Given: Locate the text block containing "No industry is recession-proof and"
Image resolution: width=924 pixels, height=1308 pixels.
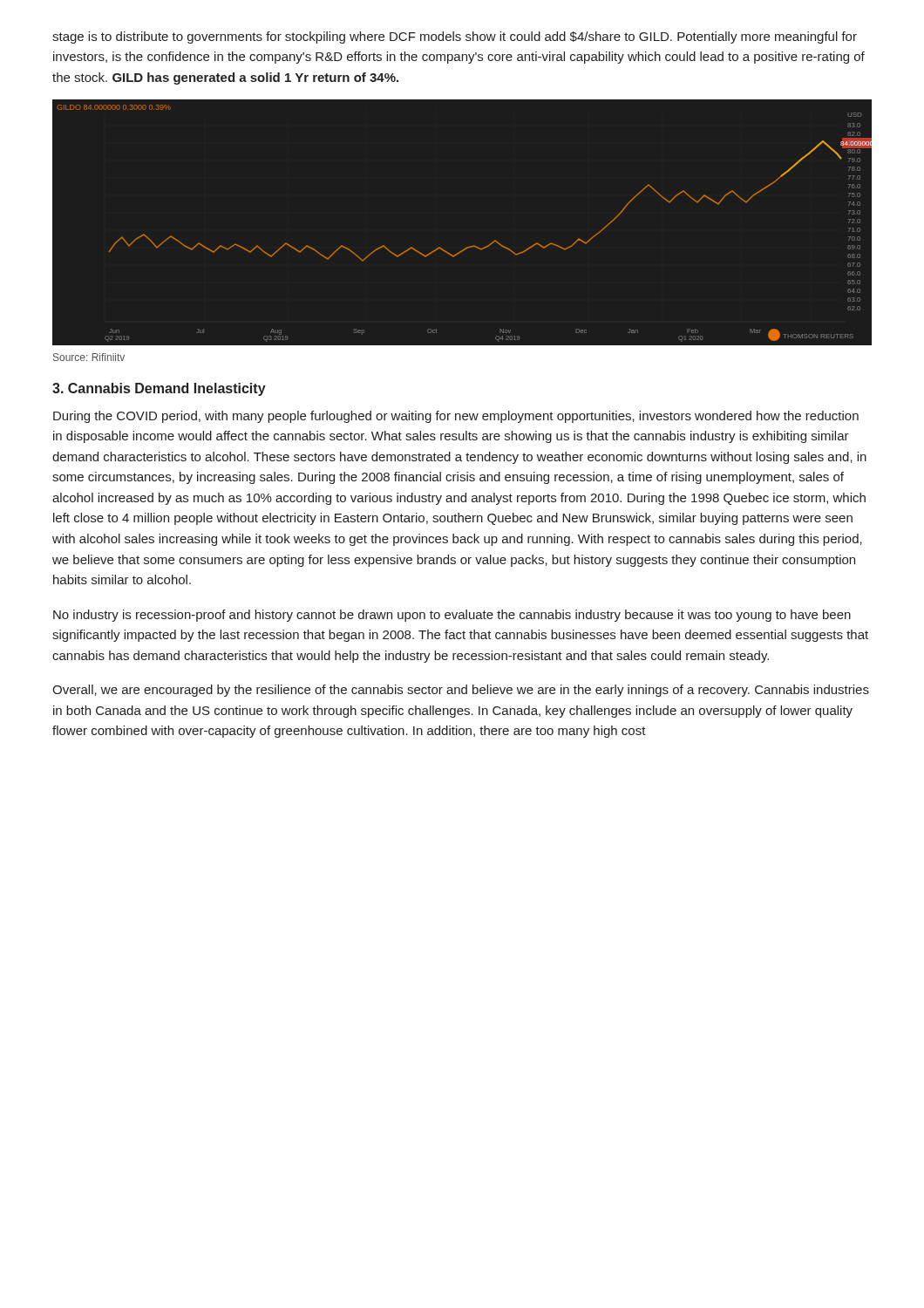Looking at the screenshot, I should pyautogui.click(x=460, y=635).
